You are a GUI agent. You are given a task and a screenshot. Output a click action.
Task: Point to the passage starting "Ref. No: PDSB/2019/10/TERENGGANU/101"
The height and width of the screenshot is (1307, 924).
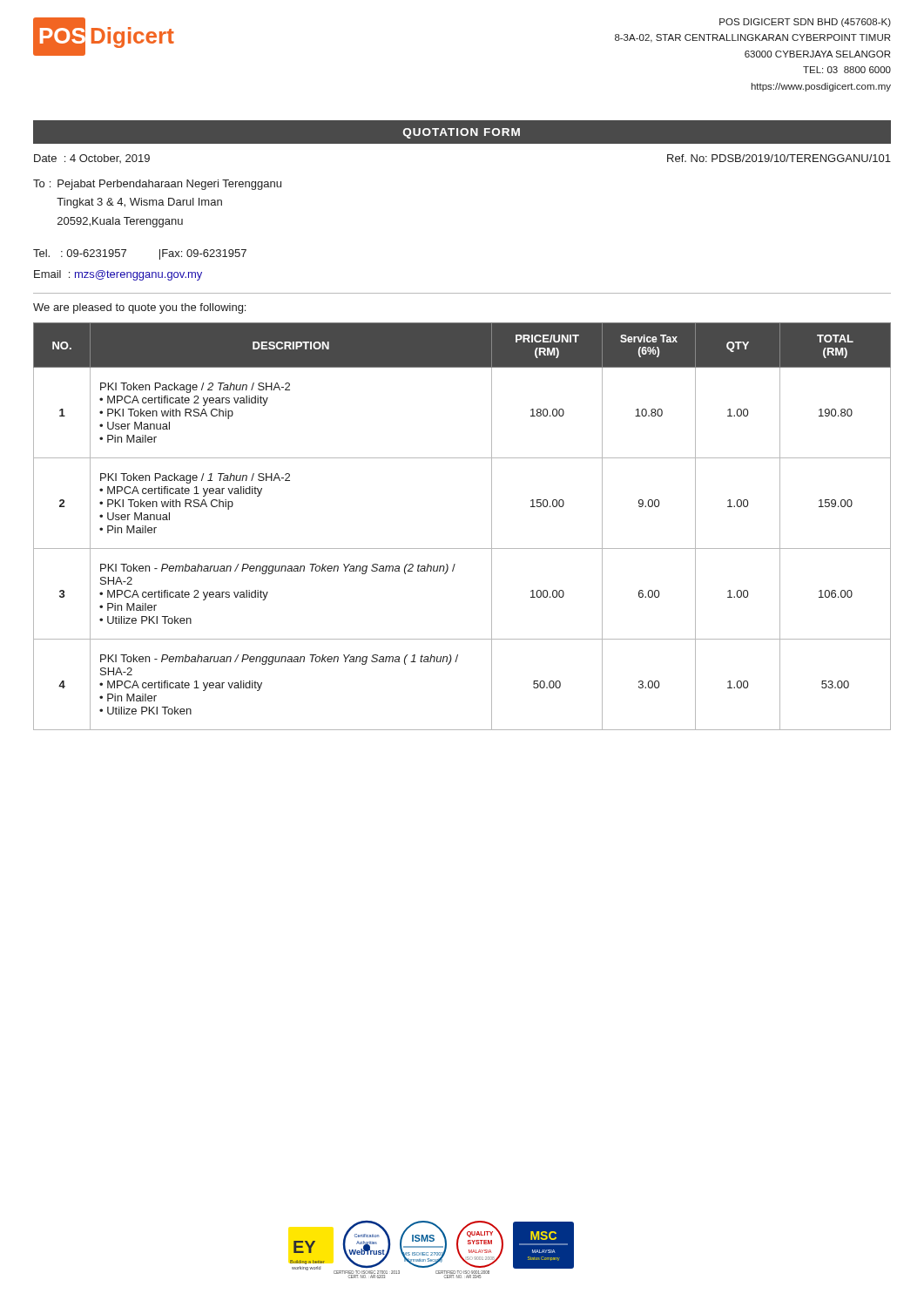[x=779, y=158]
